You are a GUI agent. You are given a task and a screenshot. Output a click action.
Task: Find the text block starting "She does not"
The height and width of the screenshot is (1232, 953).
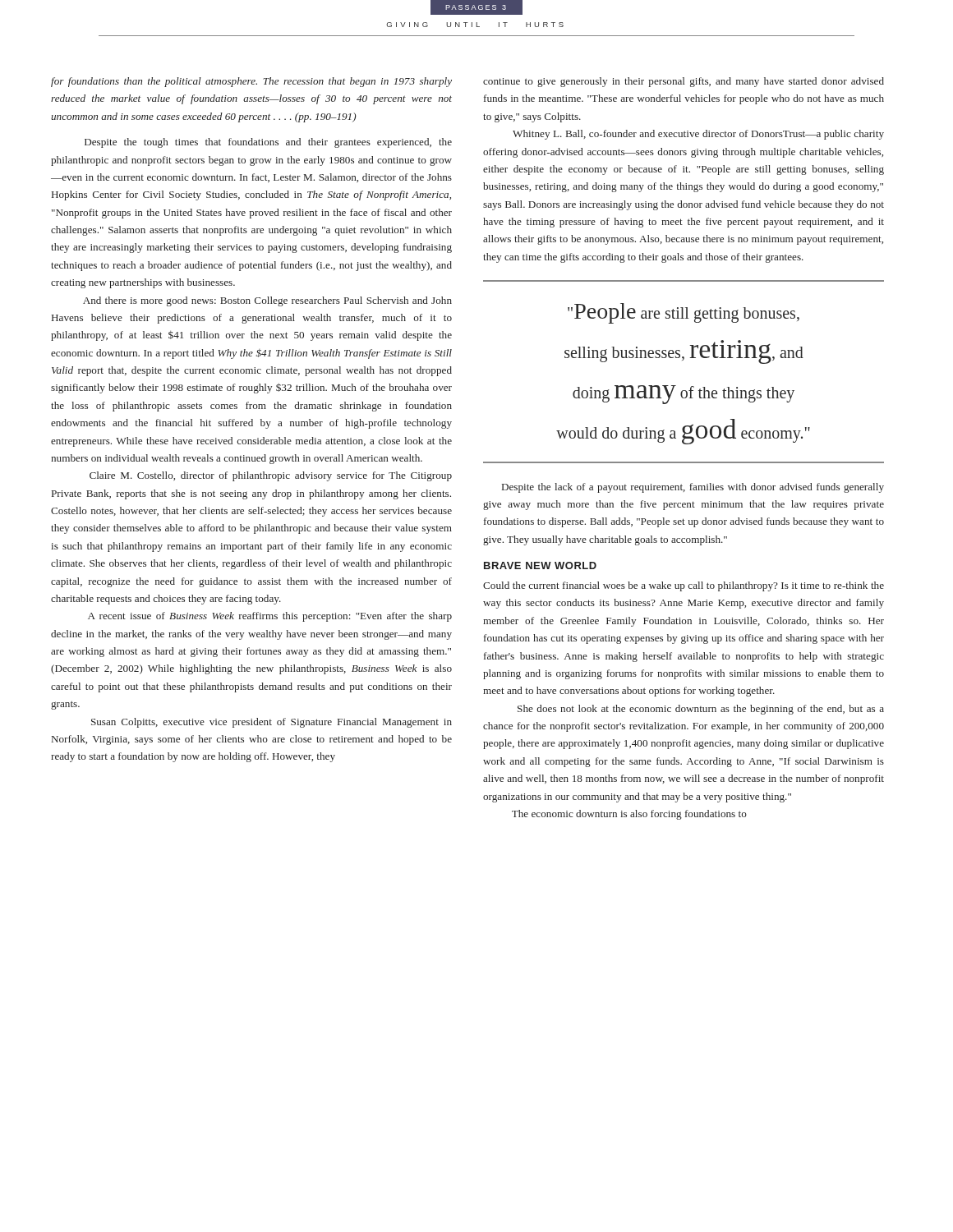tap(684, 752)
